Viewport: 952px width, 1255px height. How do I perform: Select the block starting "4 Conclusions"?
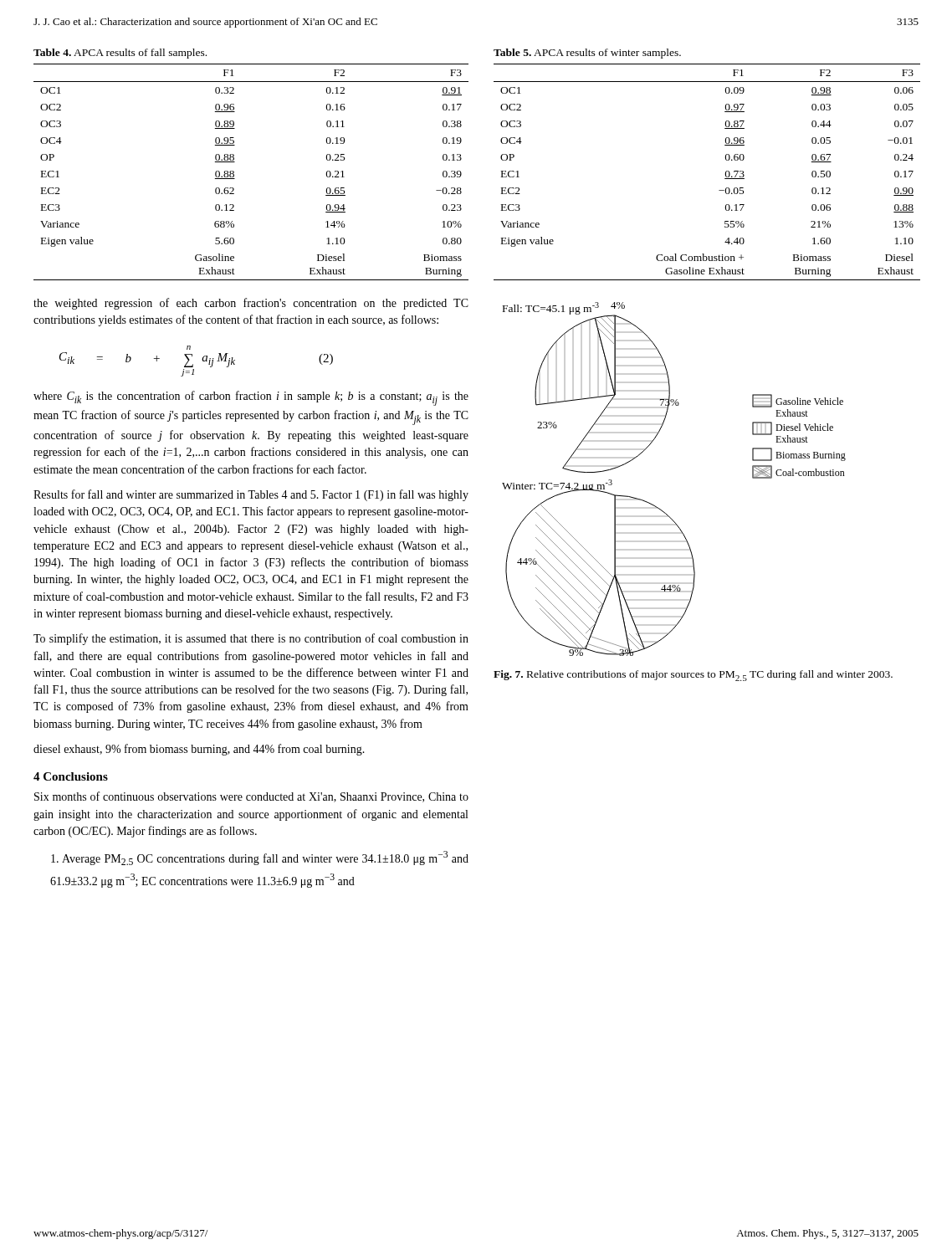coord(71,777)
